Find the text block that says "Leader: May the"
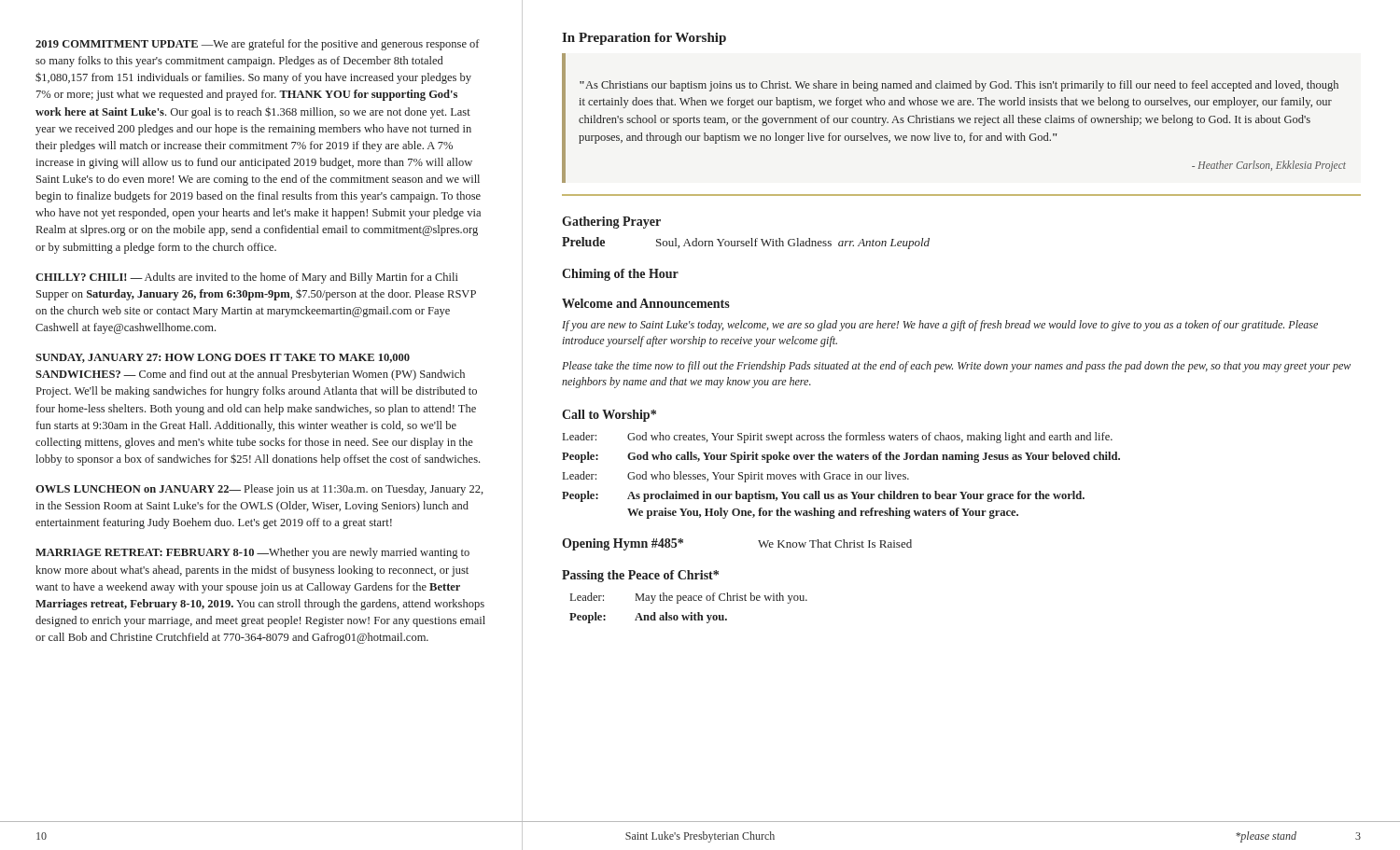1400x850 pixels. tap(689, 598)
